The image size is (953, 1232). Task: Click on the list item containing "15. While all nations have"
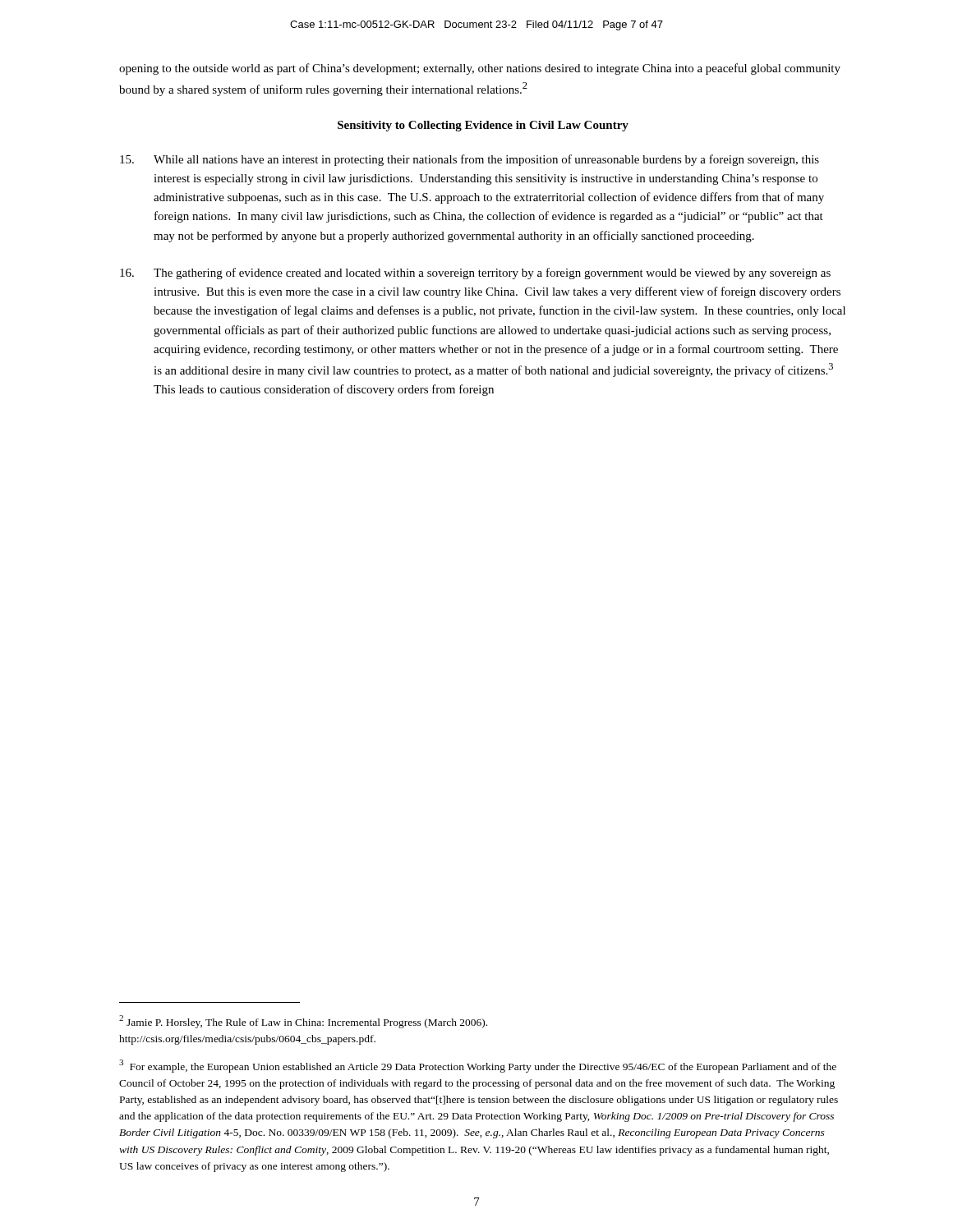(x=483, y=198)
